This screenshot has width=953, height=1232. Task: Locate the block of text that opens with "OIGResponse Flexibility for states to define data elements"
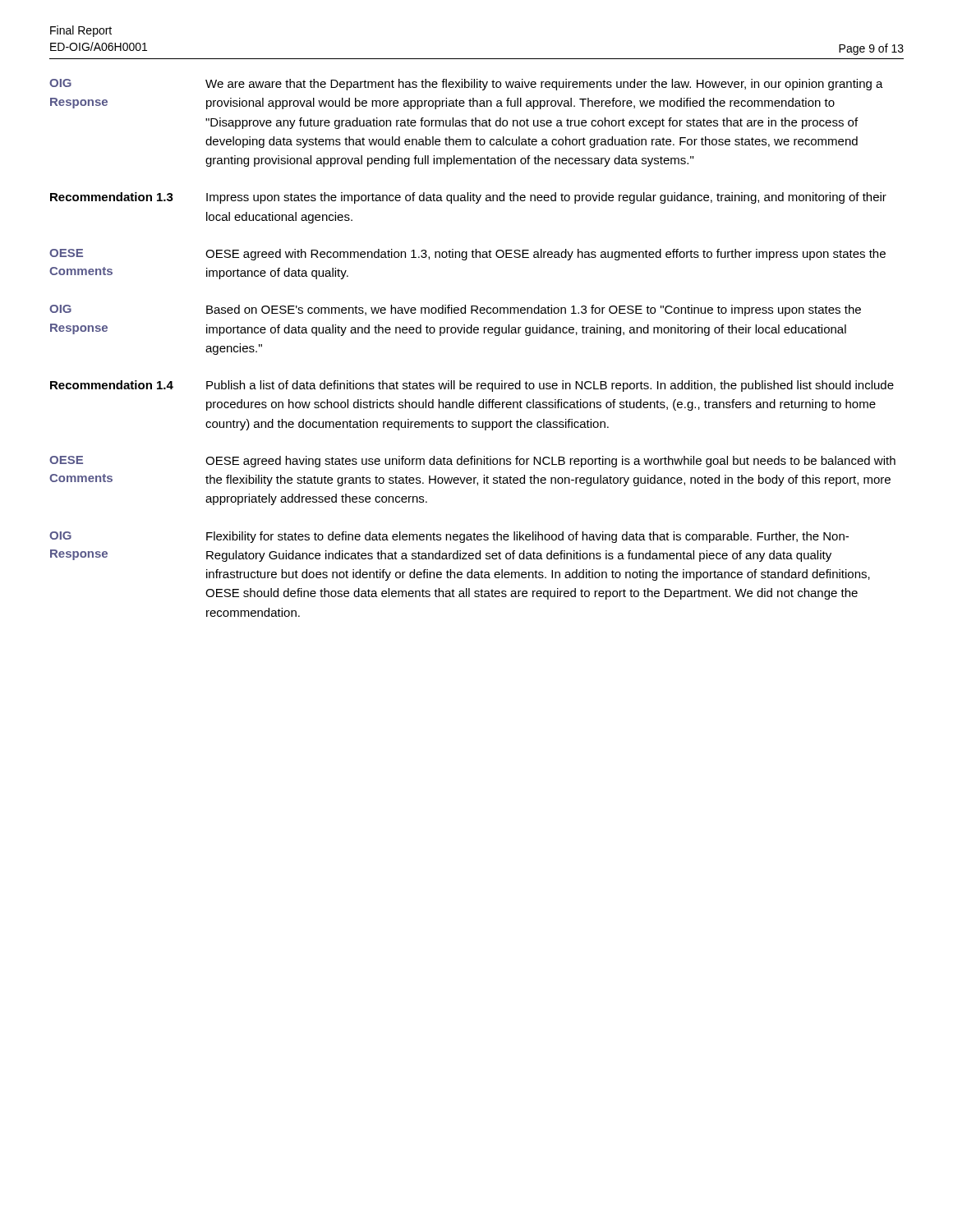tap(476, 574)
